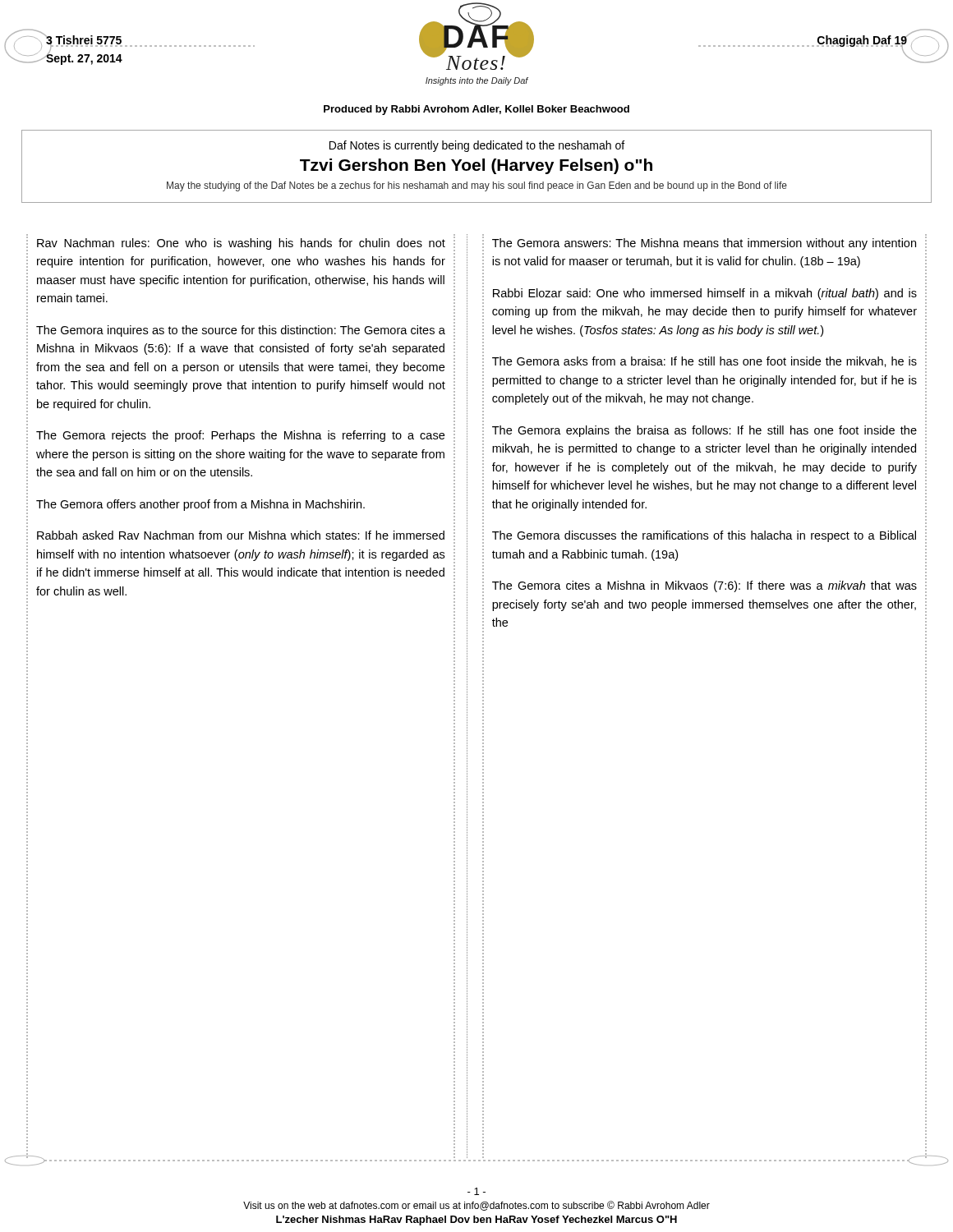Find the block on this page that starts "The Gemora explains the"

[704, 467]
